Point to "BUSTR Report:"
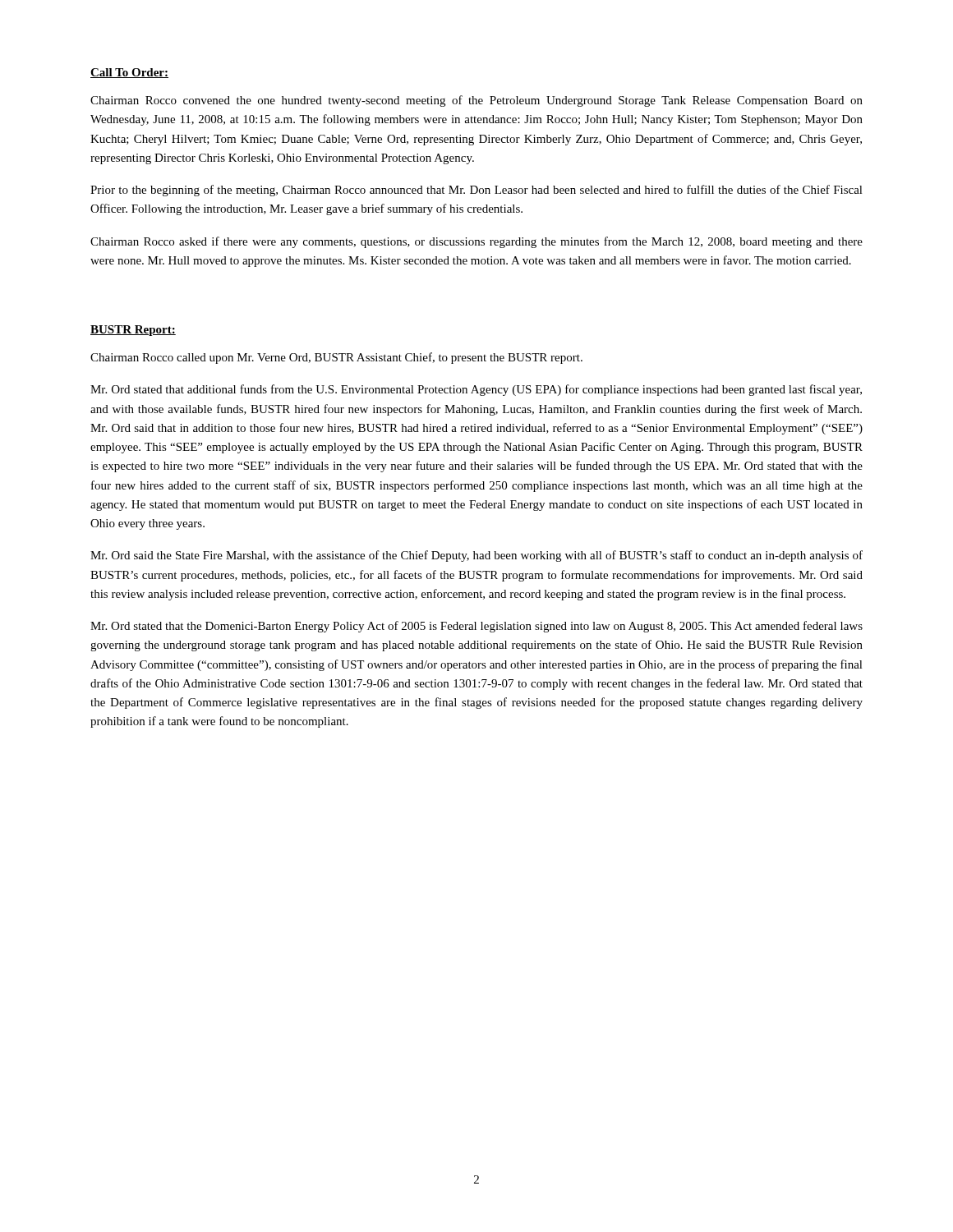The image size is (953, 1232). point(133,329)
